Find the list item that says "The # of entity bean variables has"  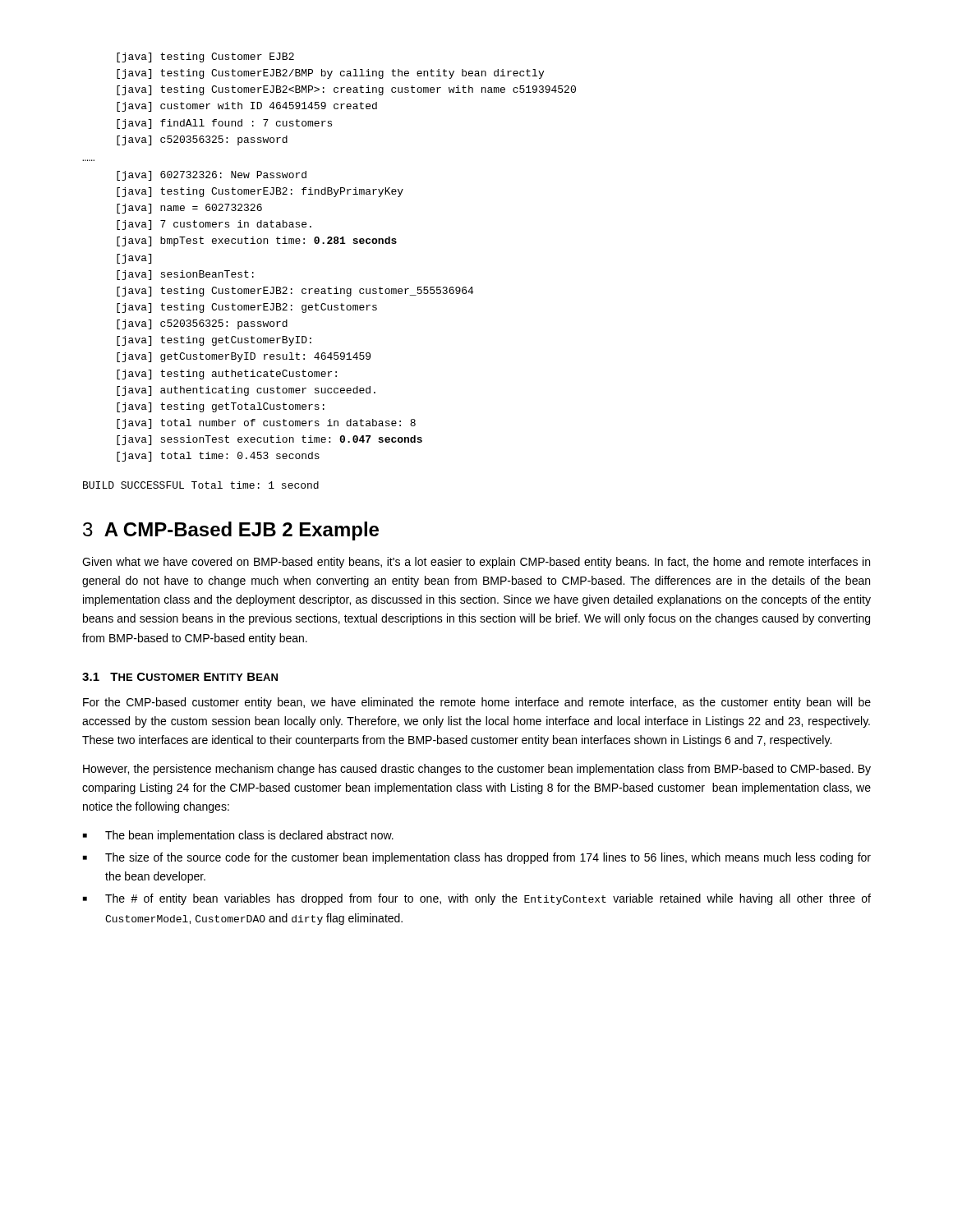point(488,909)
